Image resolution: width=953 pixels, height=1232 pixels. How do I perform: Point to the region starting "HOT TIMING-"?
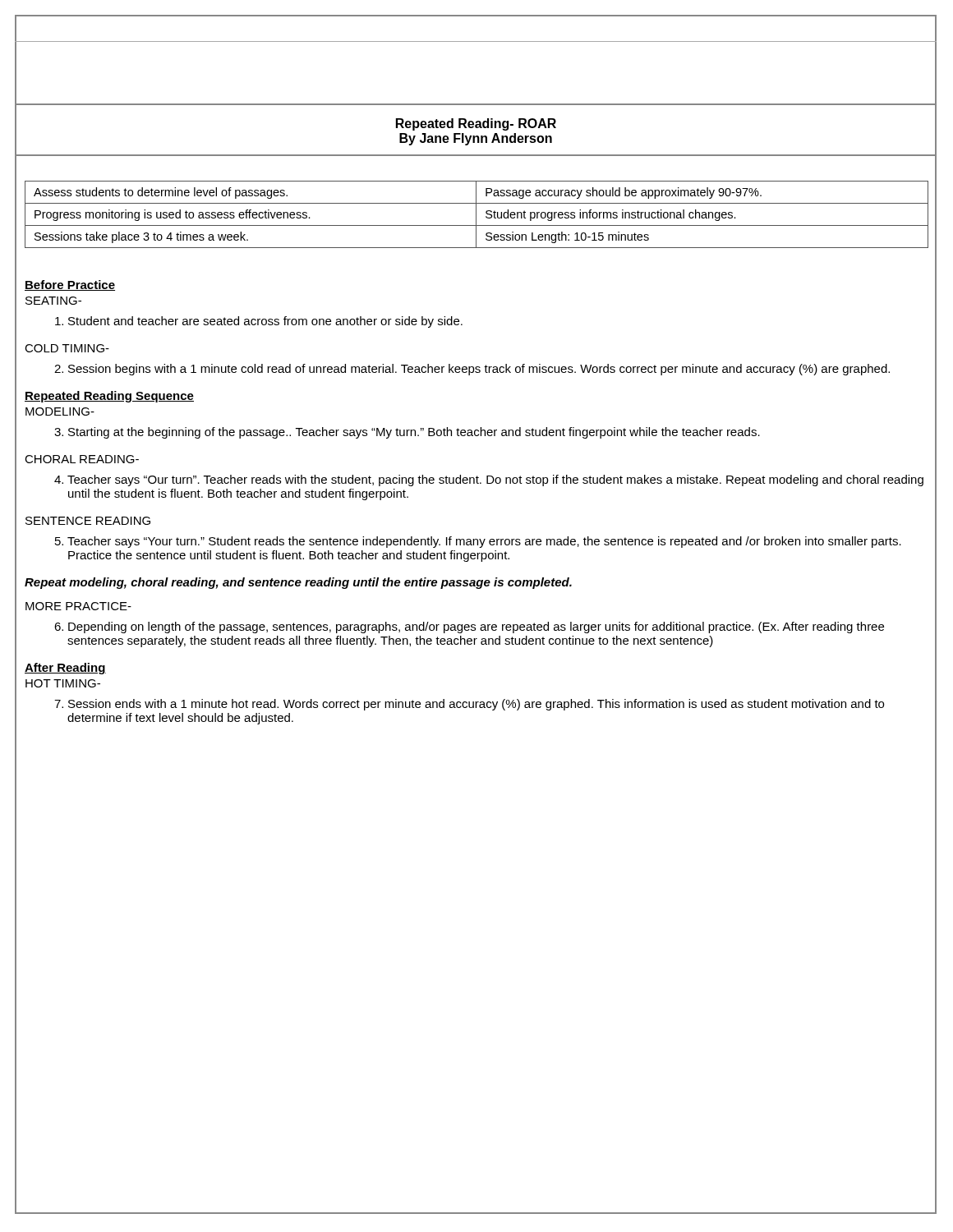63,683
